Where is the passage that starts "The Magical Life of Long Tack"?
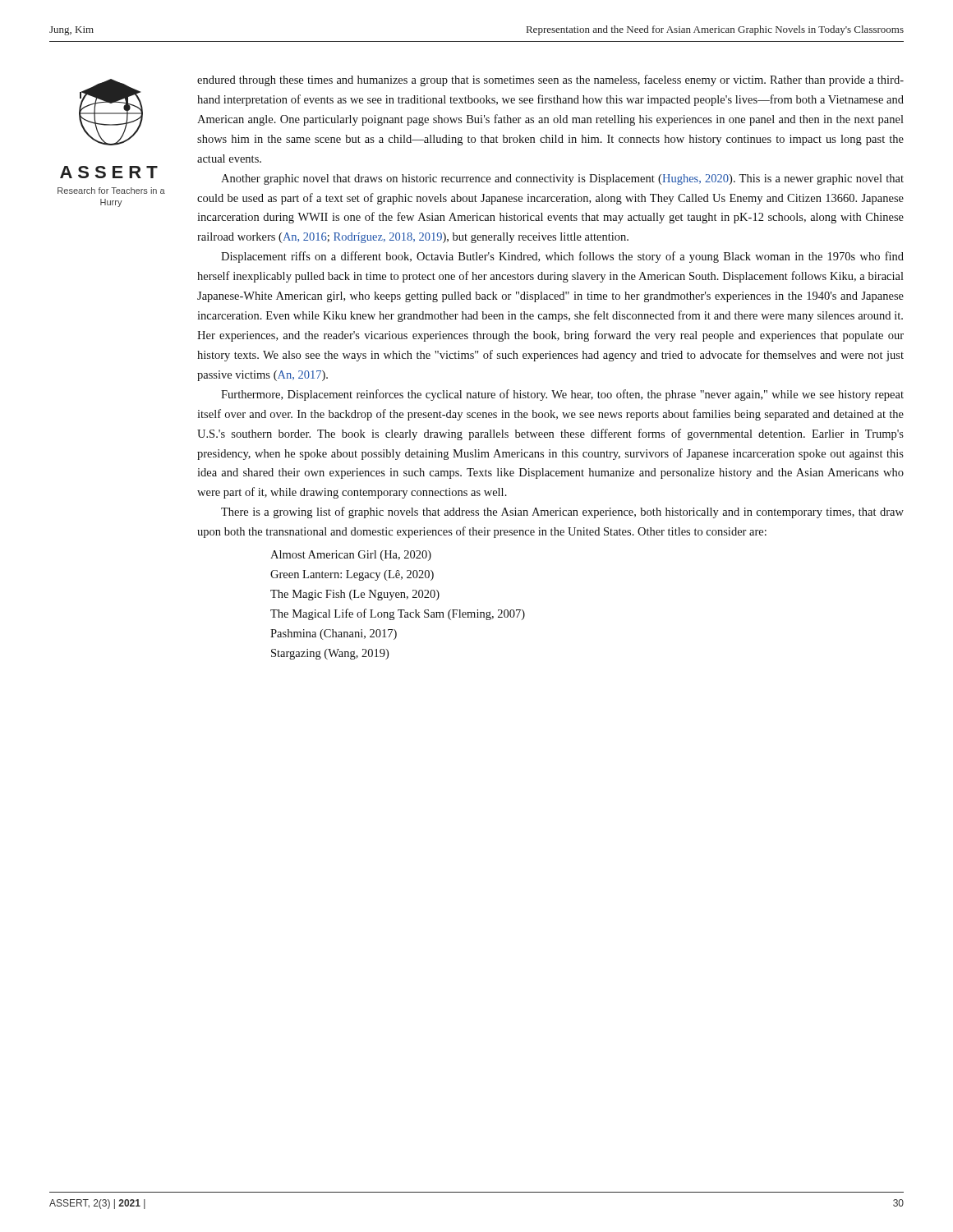The height and width of the screenshot is (1232, 953). 398,613
